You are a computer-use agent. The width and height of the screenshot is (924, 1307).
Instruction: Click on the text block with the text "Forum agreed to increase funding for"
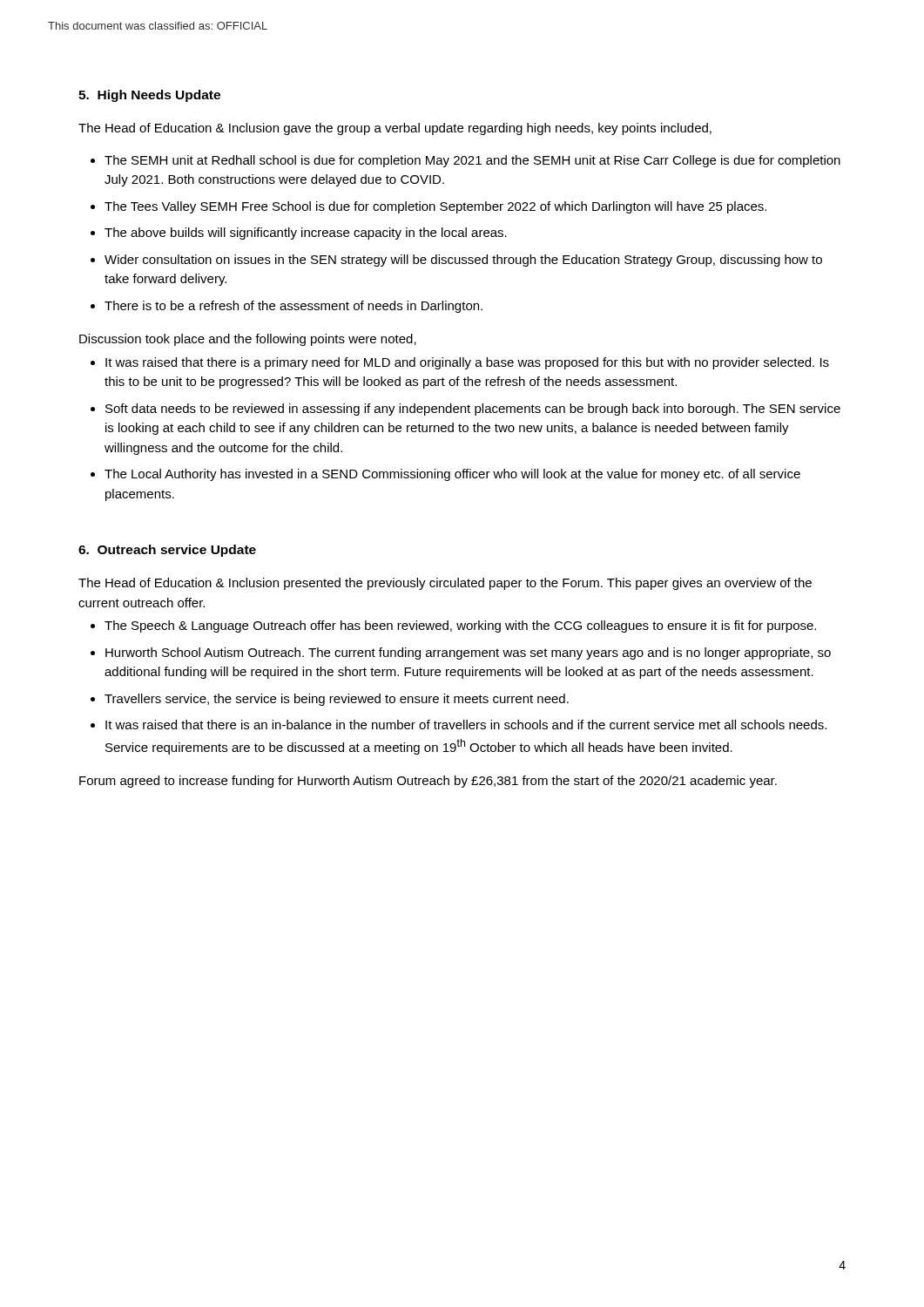tap(428, 780)
